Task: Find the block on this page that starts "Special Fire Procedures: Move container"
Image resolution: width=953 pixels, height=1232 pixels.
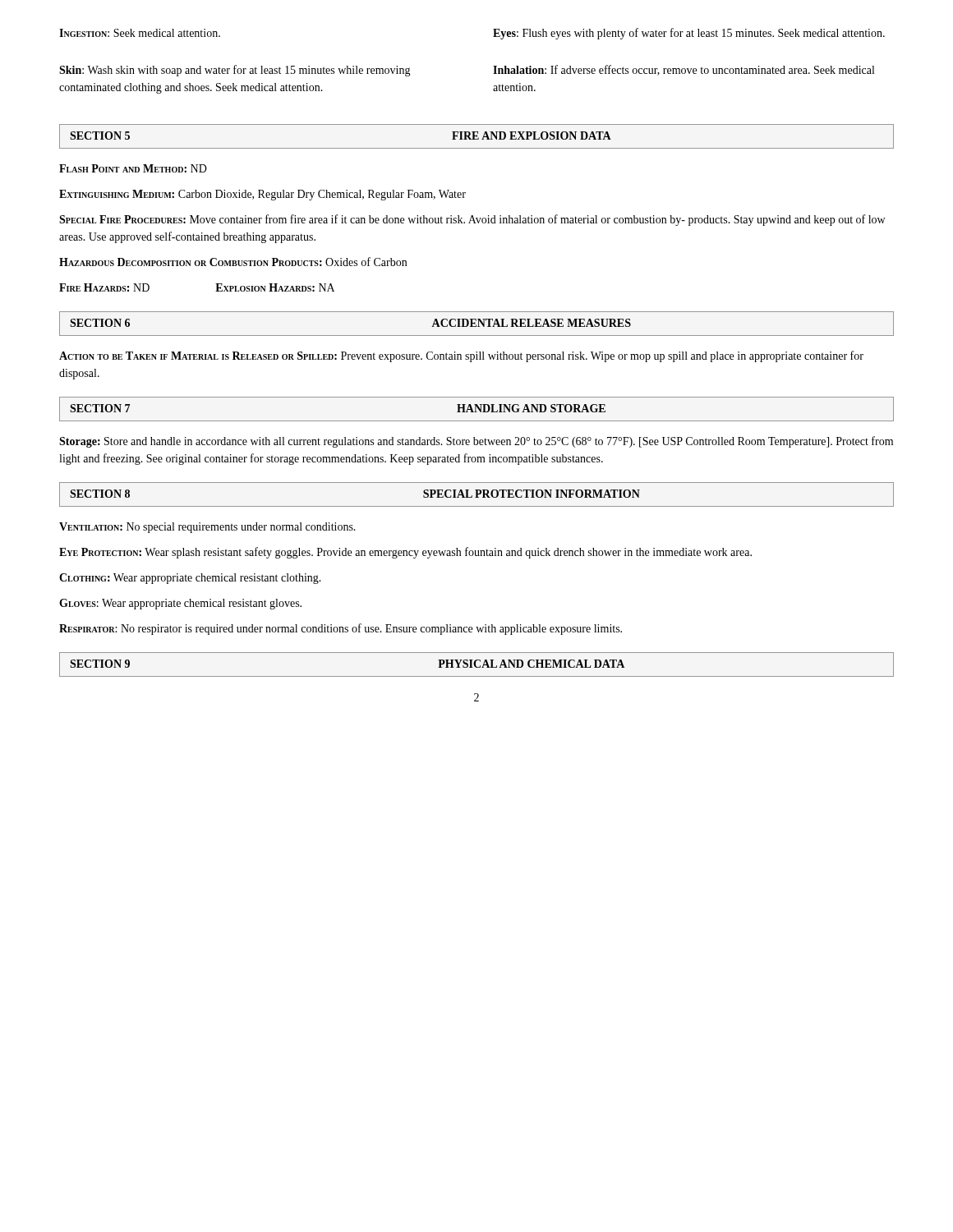Action: coord(472,228)
